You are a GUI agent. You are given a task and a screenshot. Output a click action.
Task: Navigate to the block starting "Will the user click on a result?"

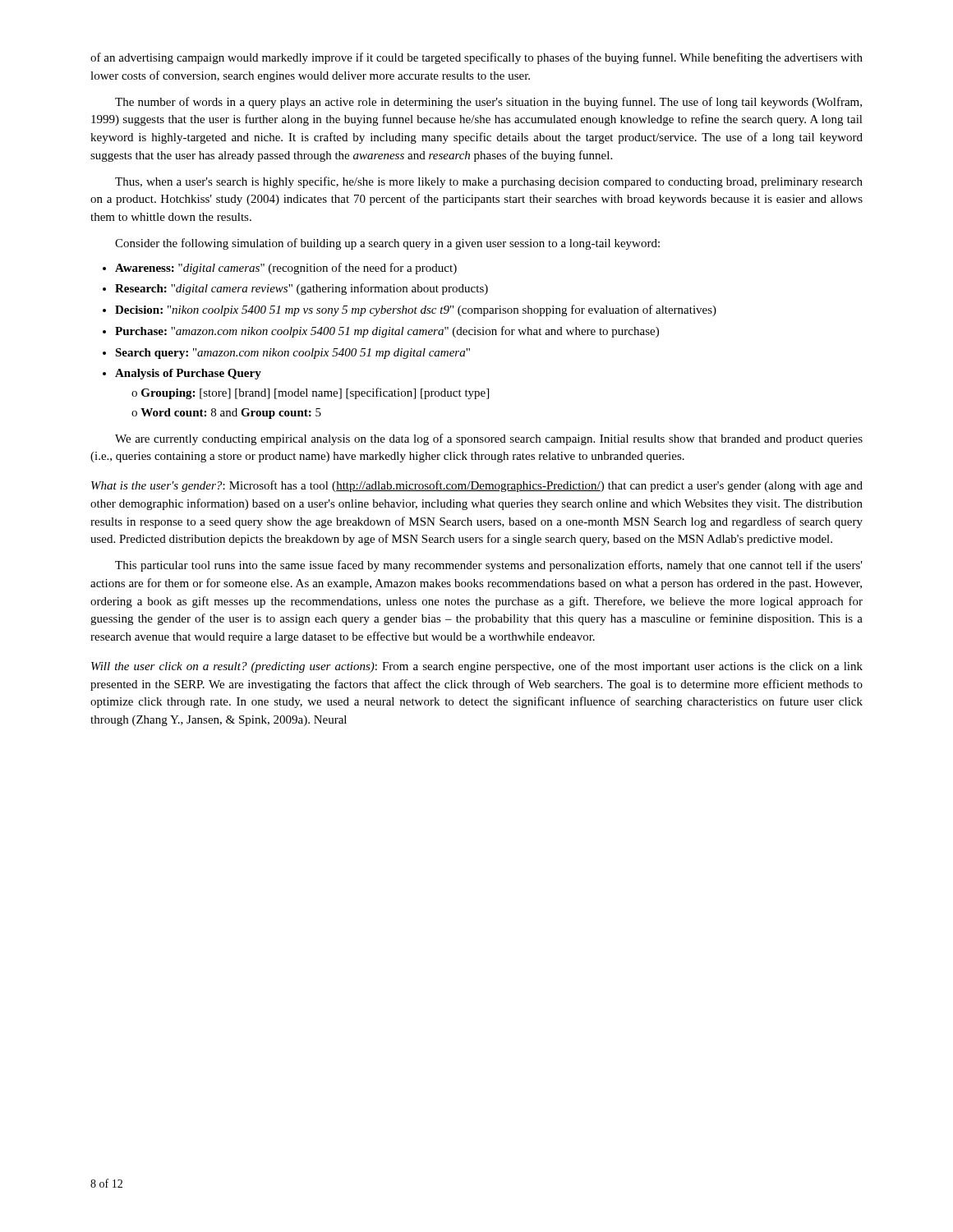click(x=476, y=693)
